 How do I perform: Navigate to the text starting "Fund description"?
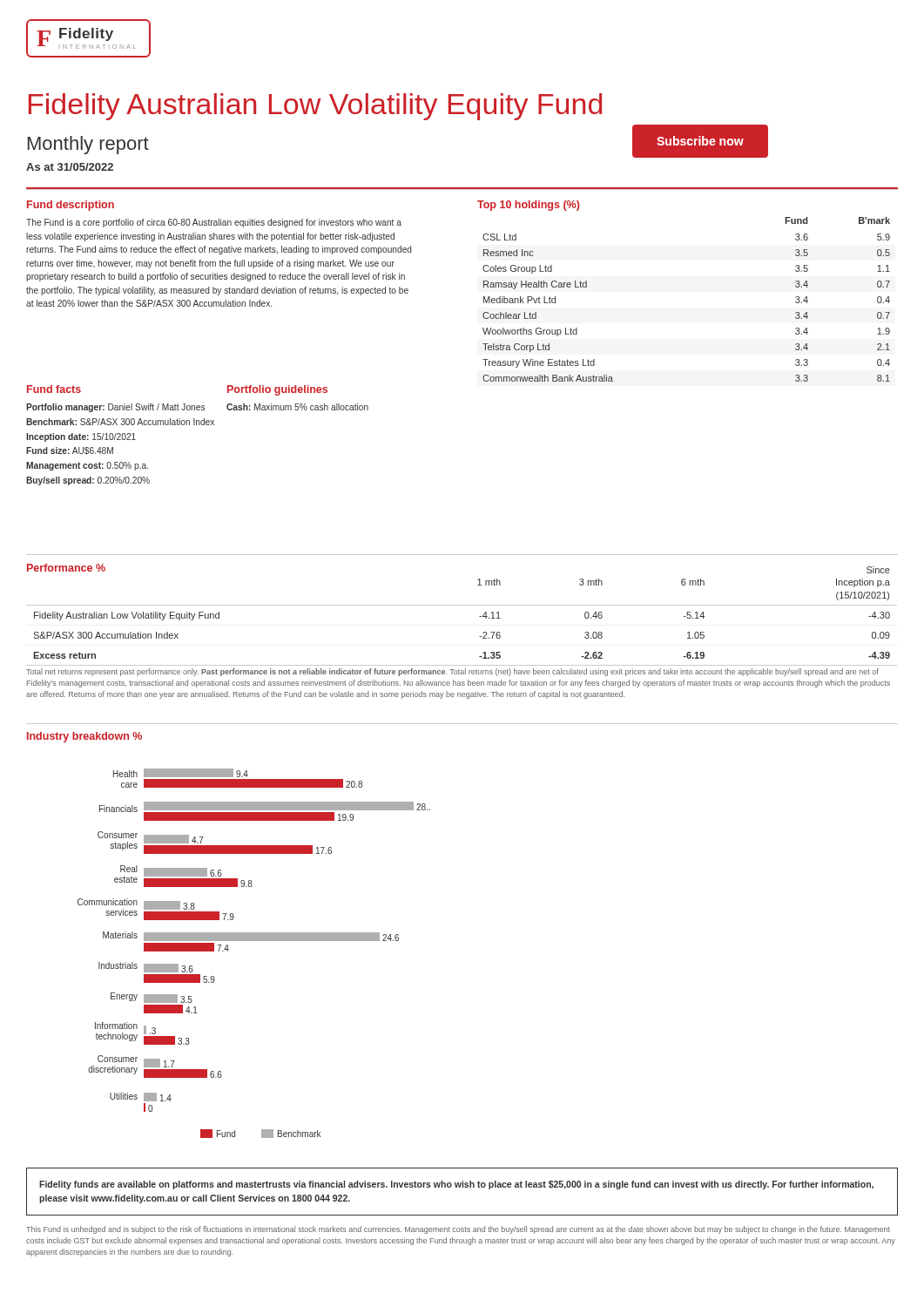click(x=70, y=205)
